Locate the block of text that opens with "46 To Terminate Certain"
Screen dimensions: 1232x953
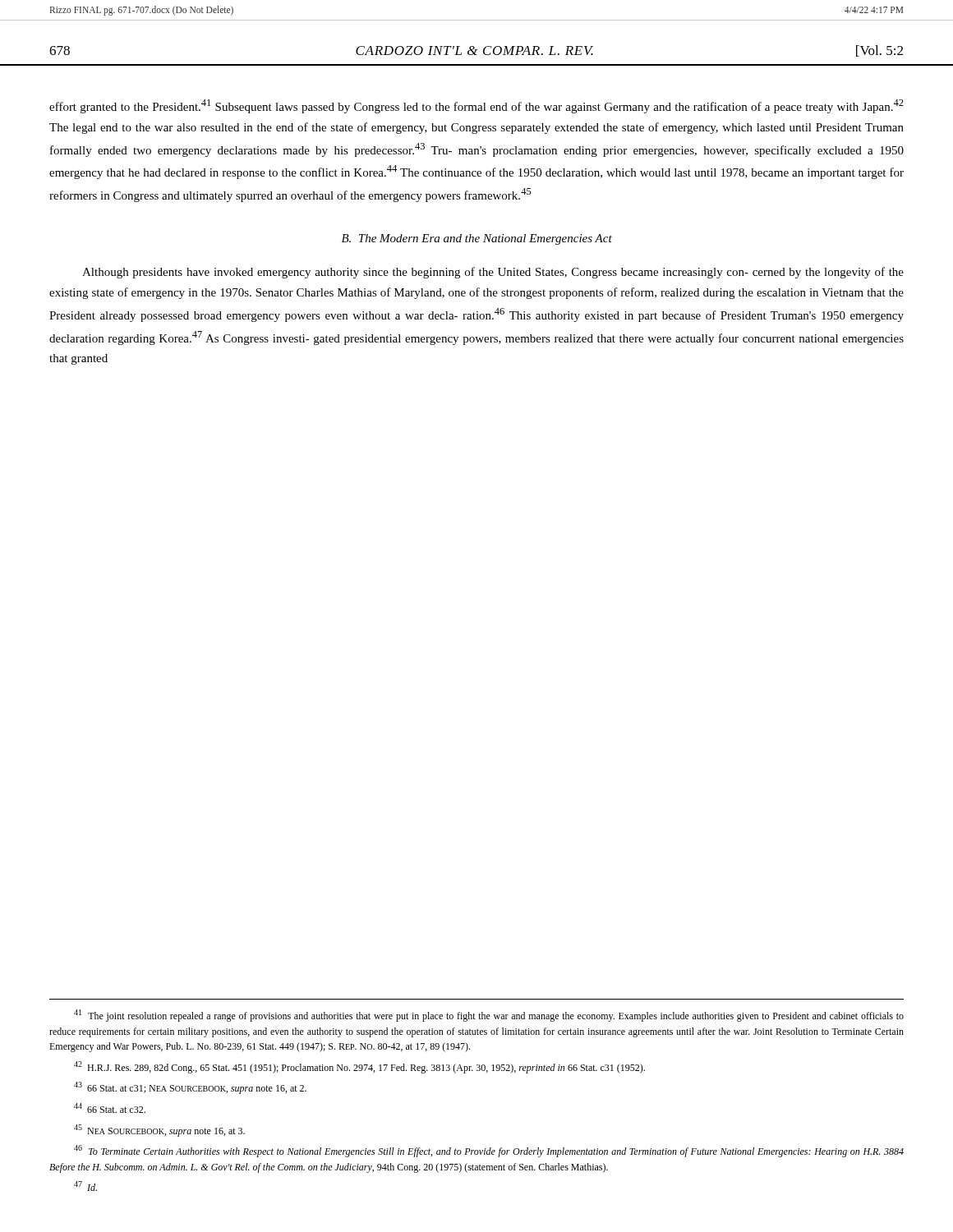coord(476,1158)
